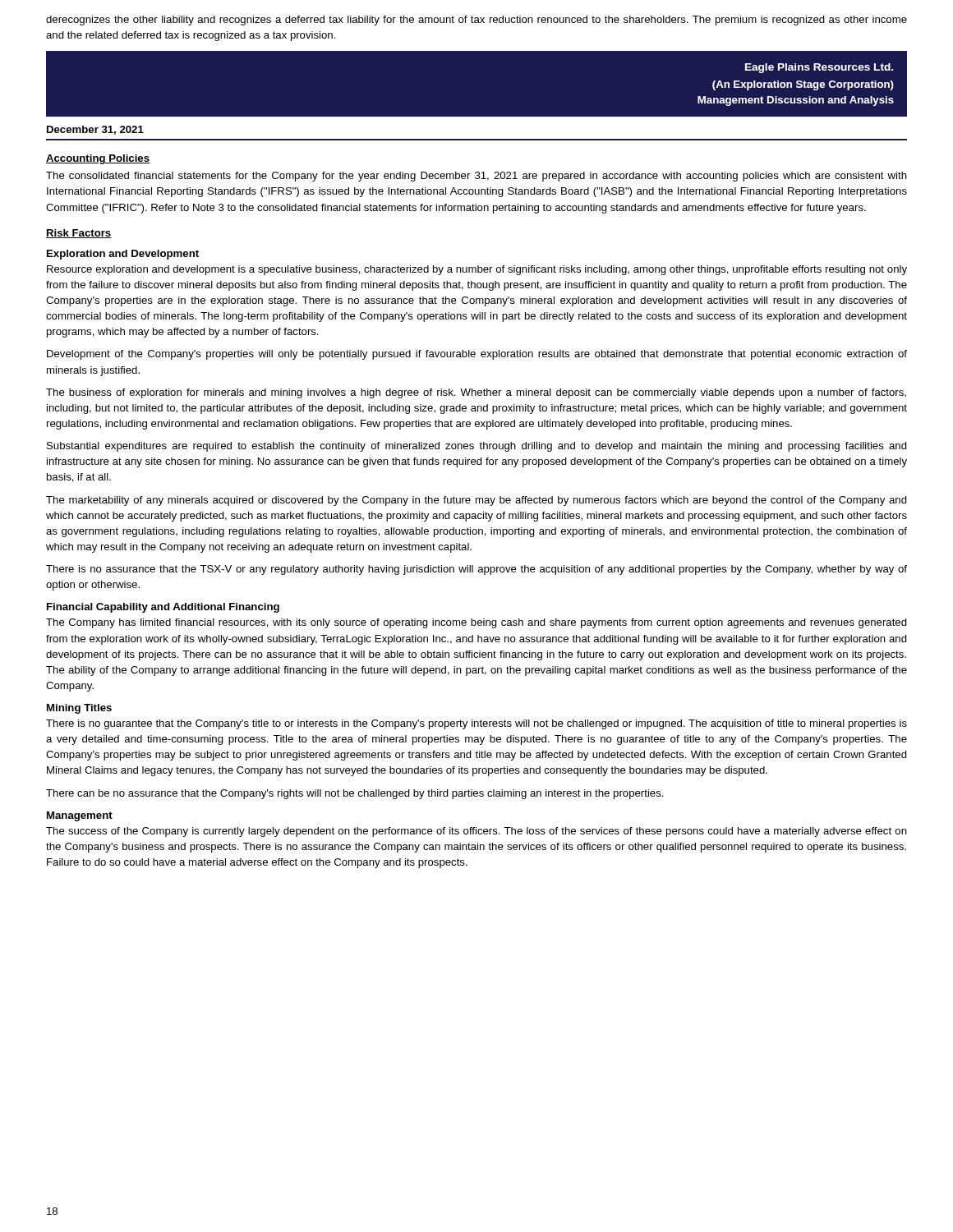953x1232 pixels.
Task: Find the region starting "Risk Factors"
Action: (79, 233)
